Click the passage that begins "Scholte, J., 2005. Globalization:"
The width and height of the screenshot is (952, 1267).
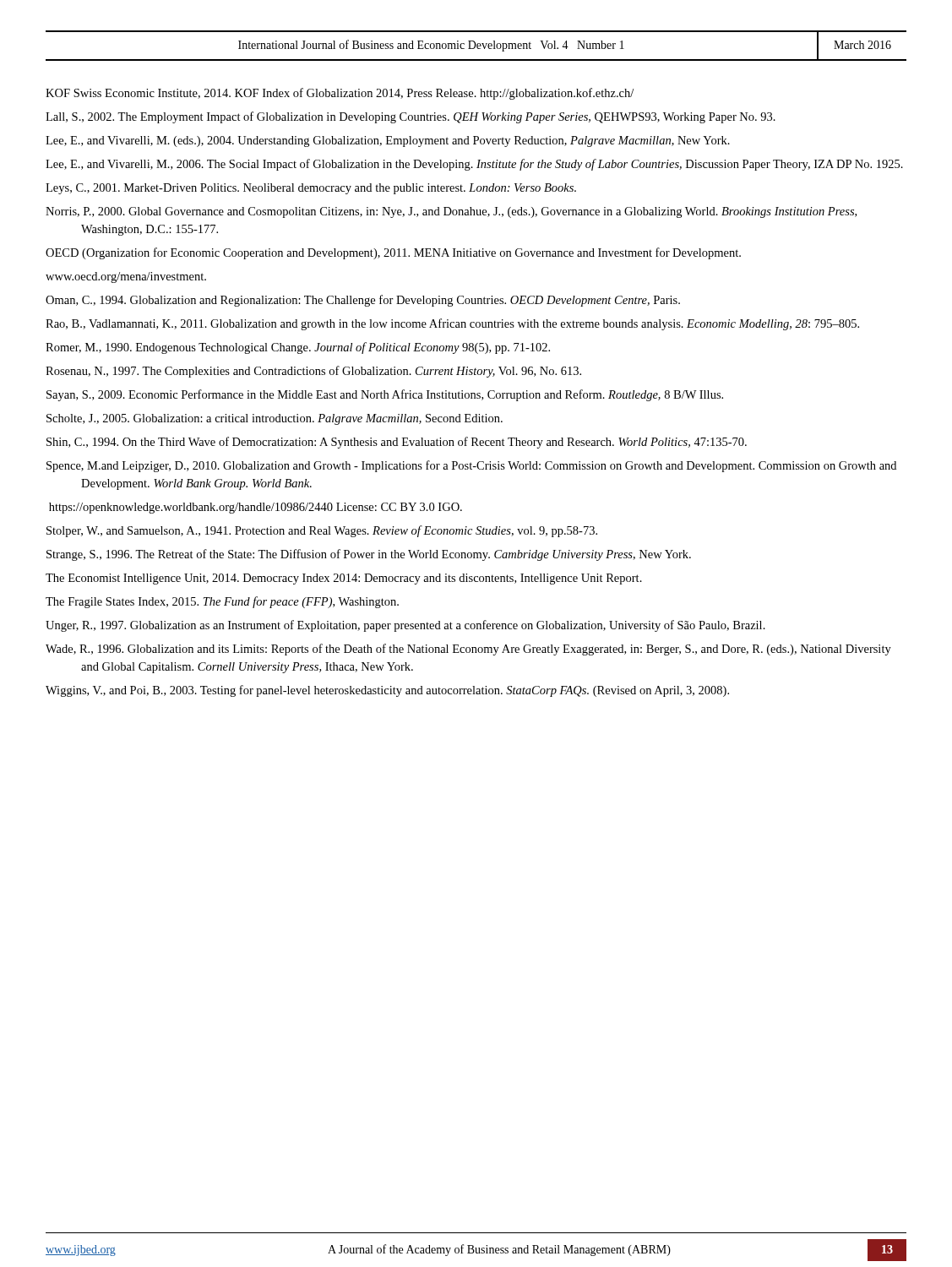point(274,418)
